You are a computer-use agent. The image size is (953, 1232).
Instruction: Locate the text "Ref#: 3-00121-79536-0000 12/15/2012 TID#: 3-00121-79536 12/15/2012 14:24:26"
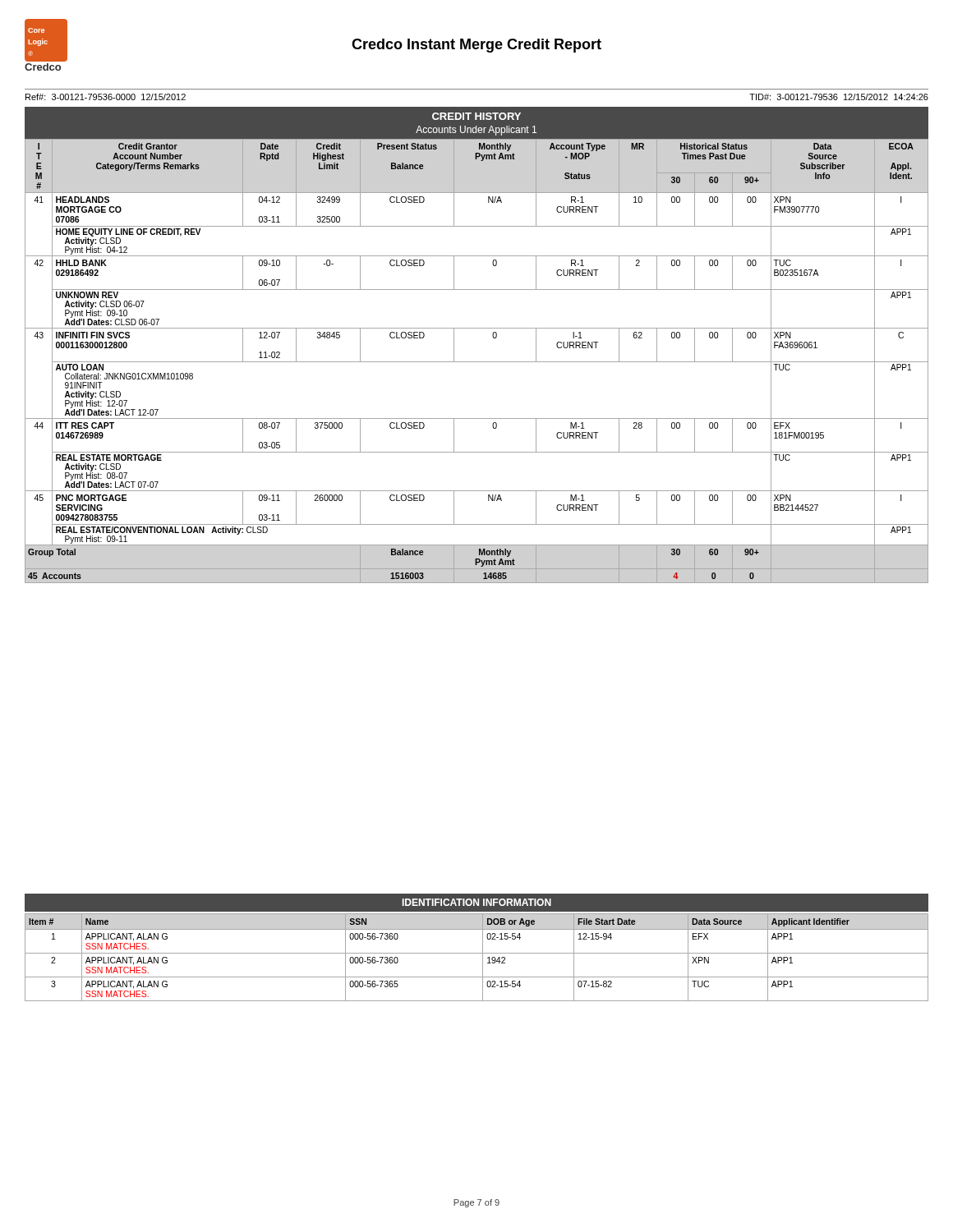pyautogui.click(x=476, y=97)
